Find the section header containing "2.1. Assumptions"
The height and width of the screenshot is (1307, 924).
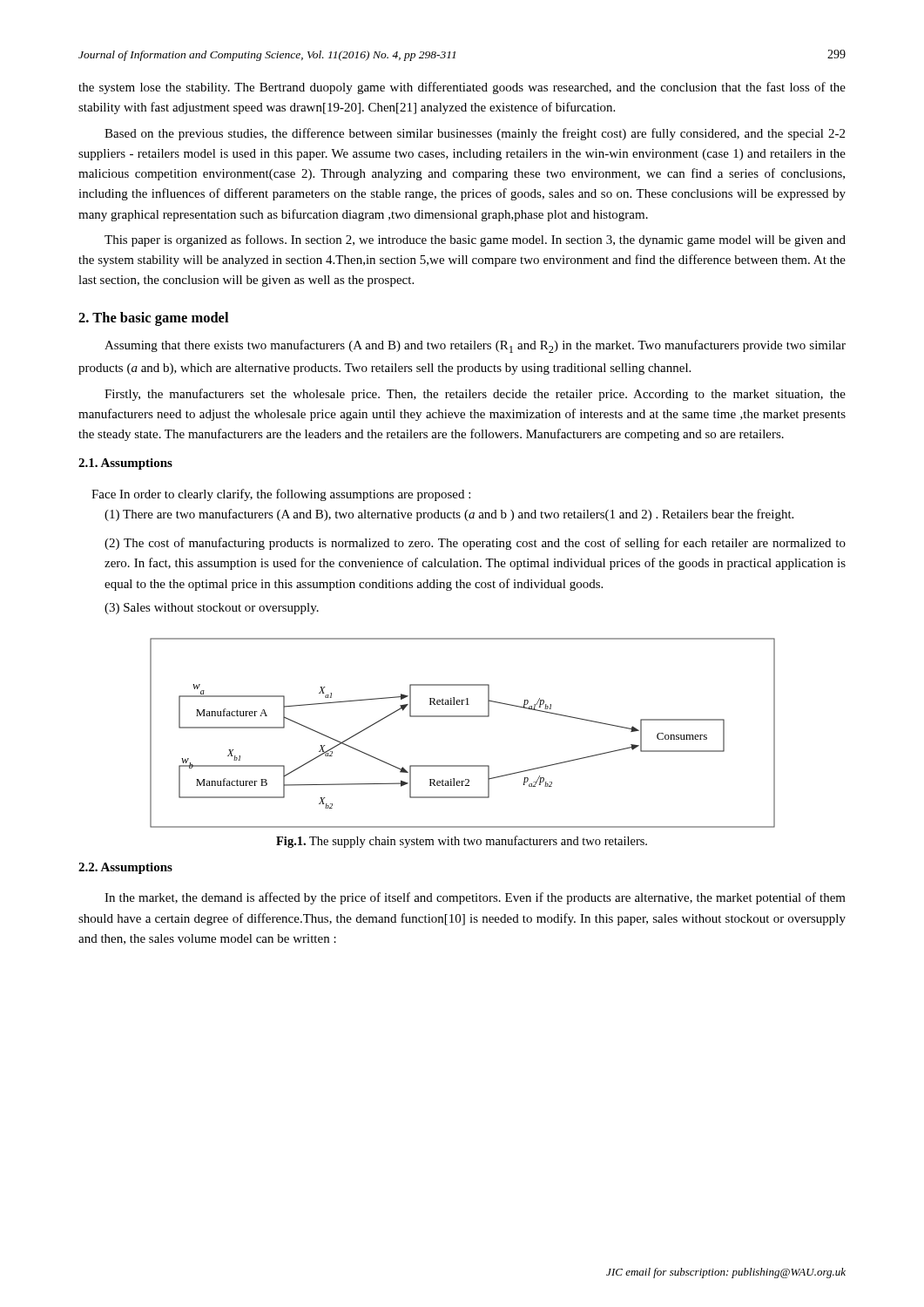pyautogui.click(x=125, y=464)
